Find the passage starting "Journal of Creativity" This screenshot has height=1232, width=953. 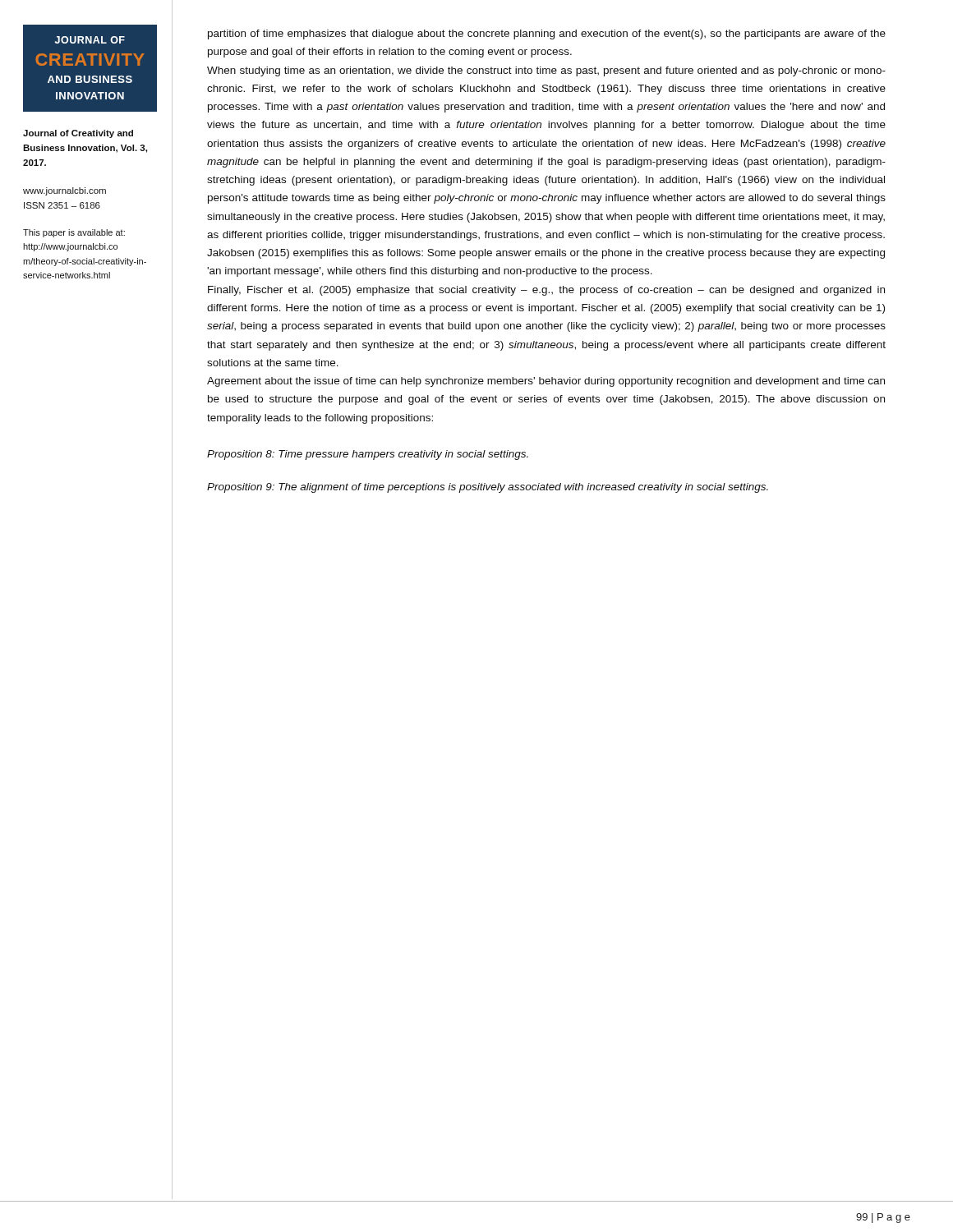(x=85, y=148)
